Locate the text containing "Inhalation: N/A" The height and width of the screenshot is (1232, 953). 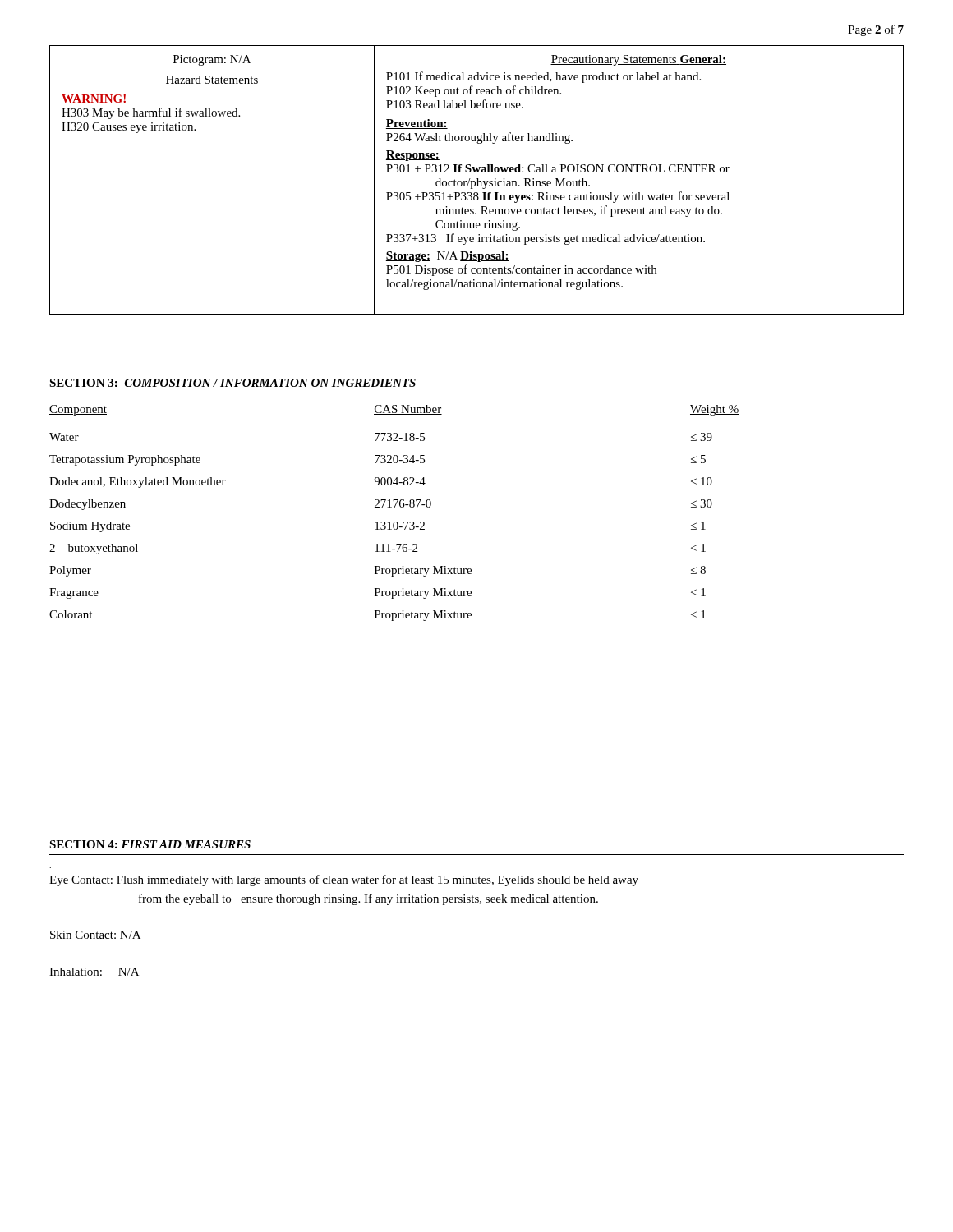tap(94, 972)
